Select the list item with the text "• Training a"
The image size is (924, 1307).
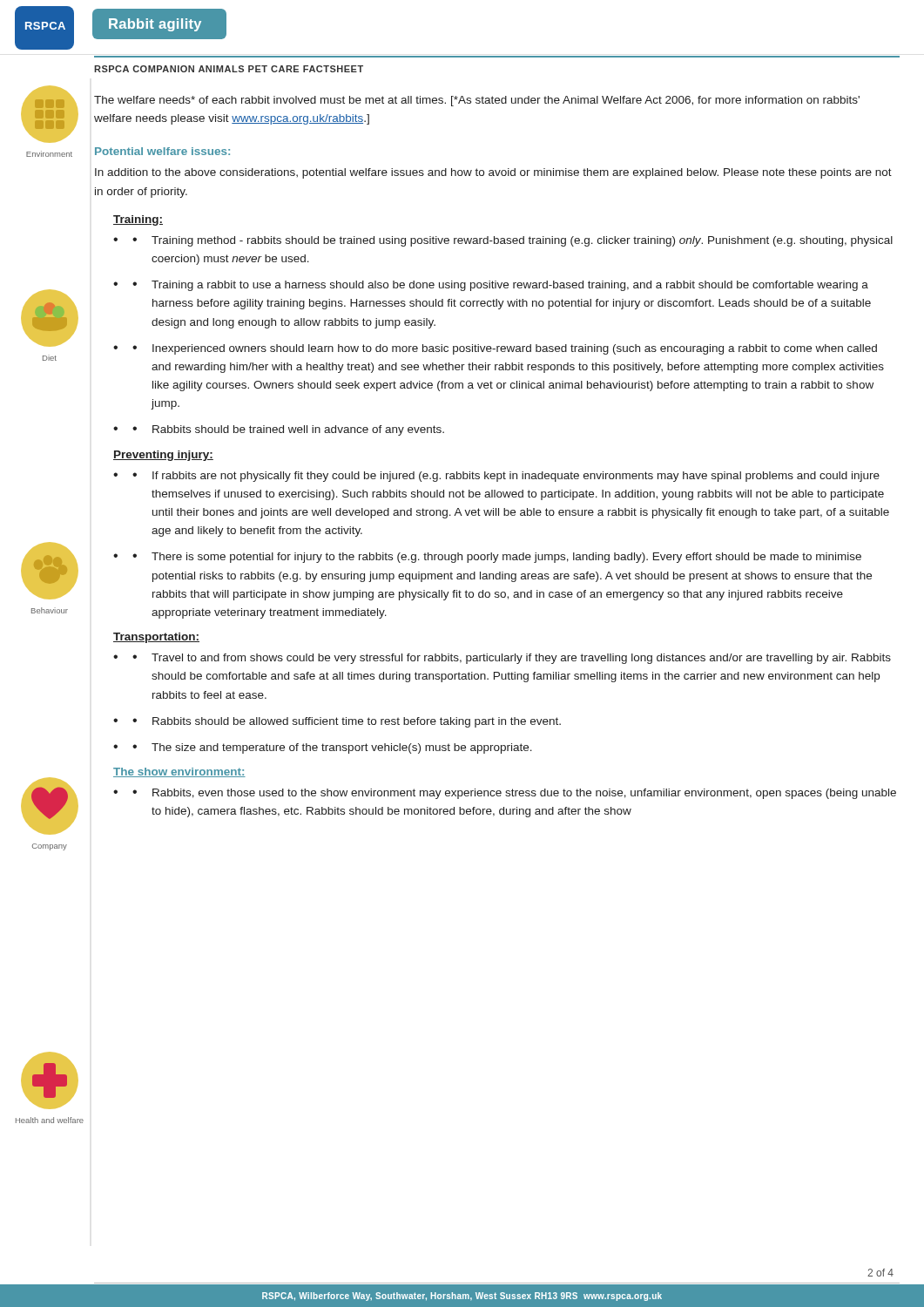point(516,303)
